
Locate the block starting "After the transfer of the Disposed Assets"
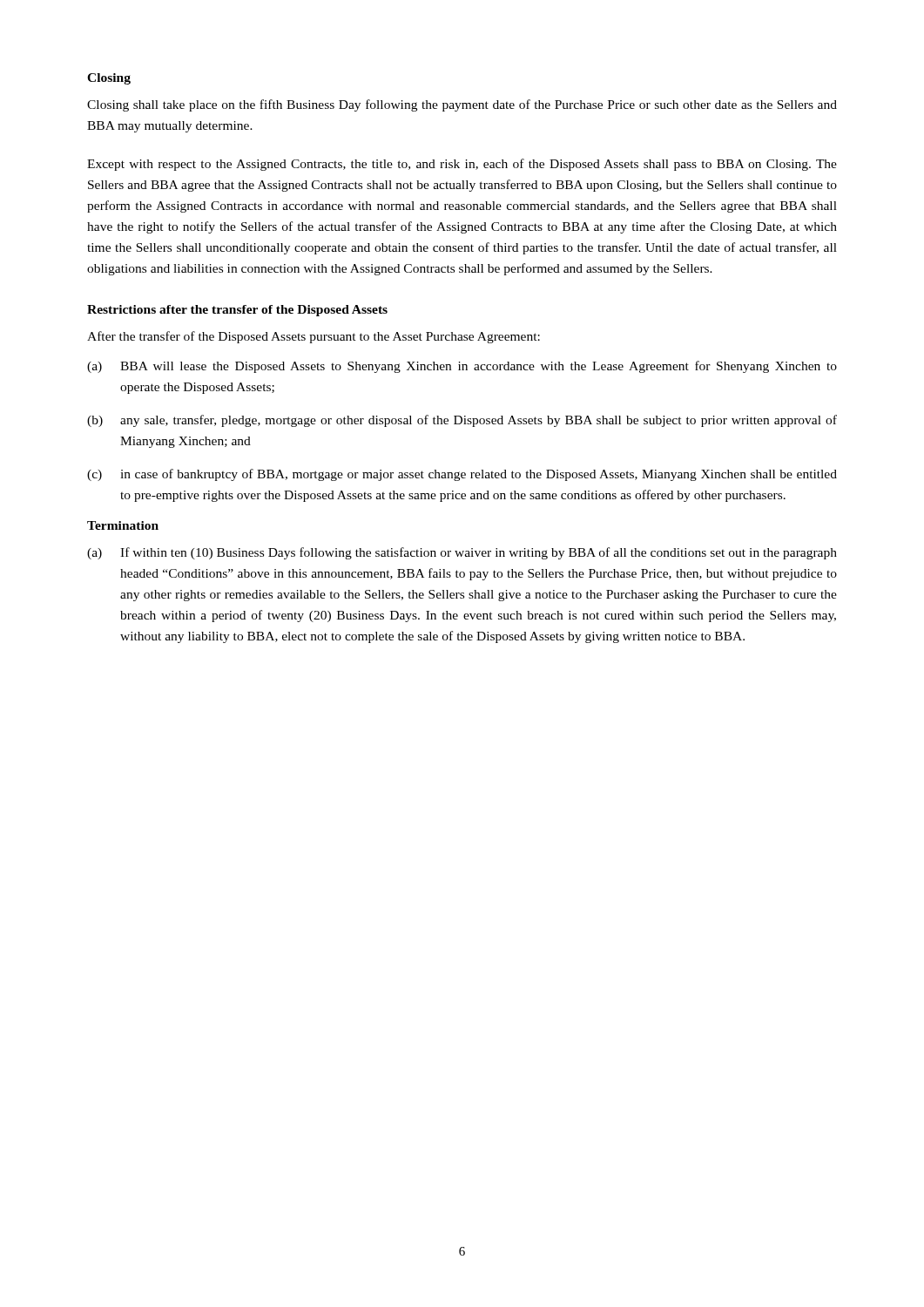[314, 336]
